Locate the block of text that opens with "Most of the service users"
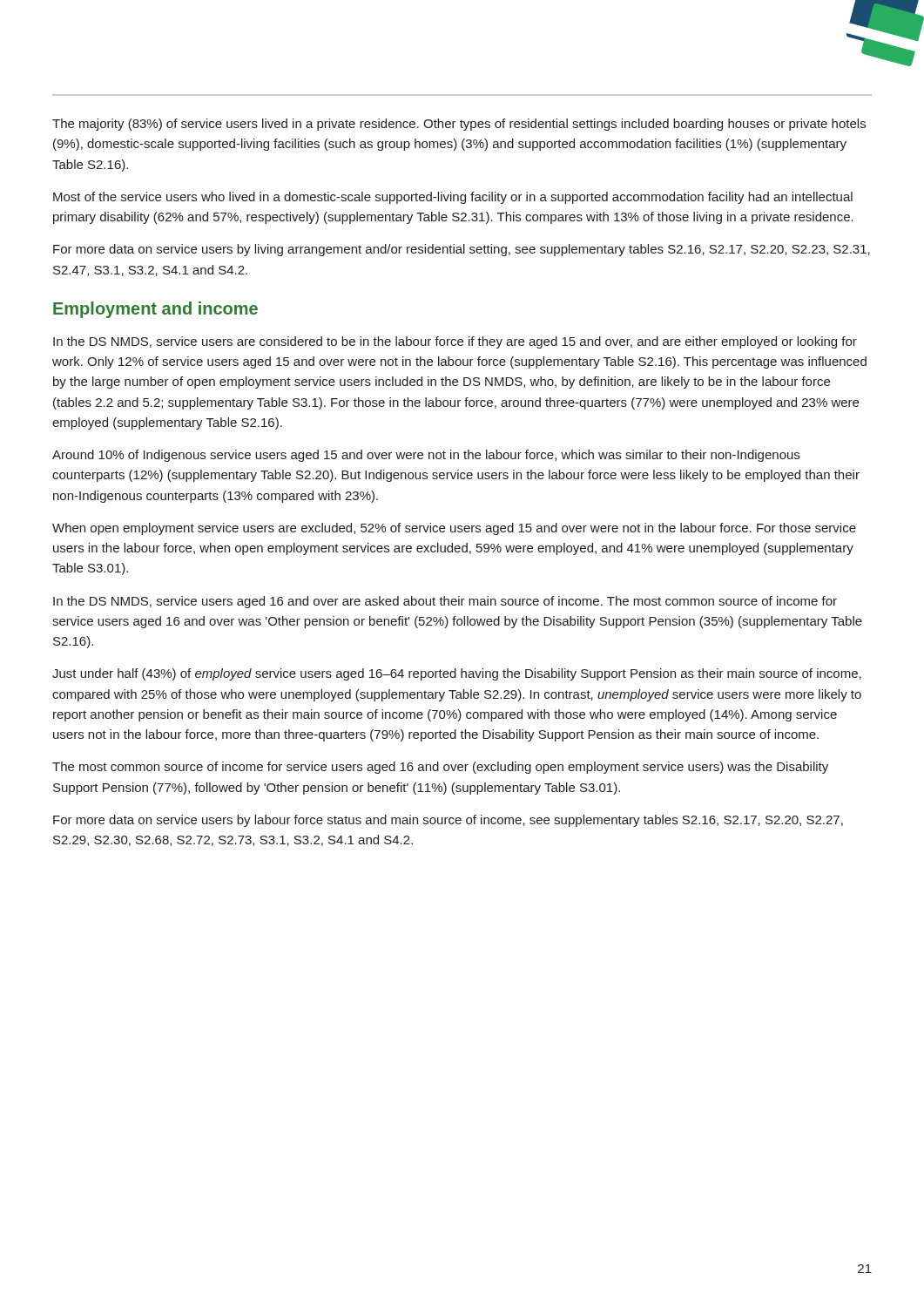Screen dimensions: 1307x924 (462, 207)
